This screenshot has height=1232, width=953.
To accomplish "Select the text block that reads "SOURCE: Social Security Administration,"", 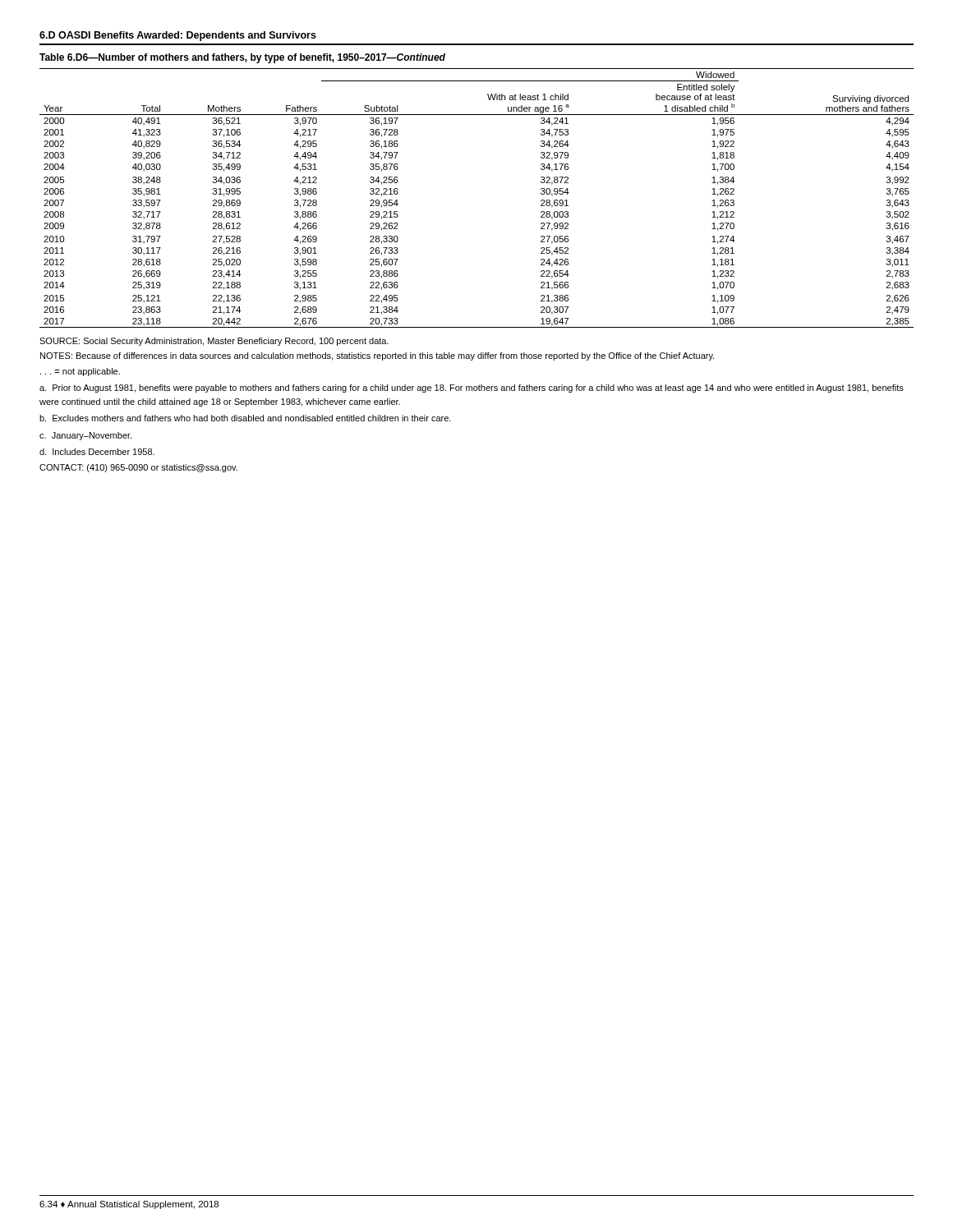I will pyautogui.click(x=214, y=341).
